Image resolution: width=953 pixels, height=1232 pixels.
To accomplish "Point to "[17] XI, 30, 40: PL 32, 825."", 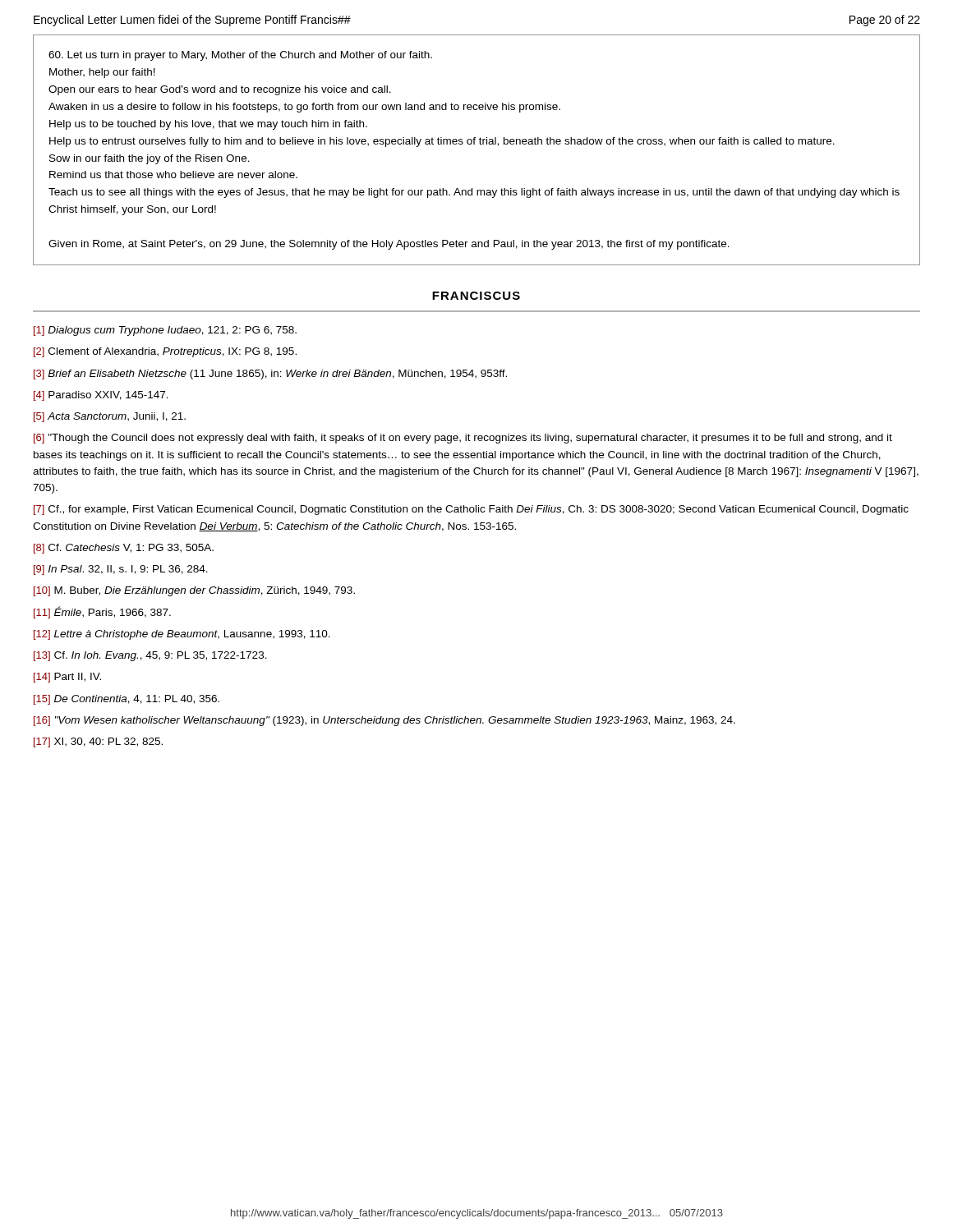I will (98, 741).
